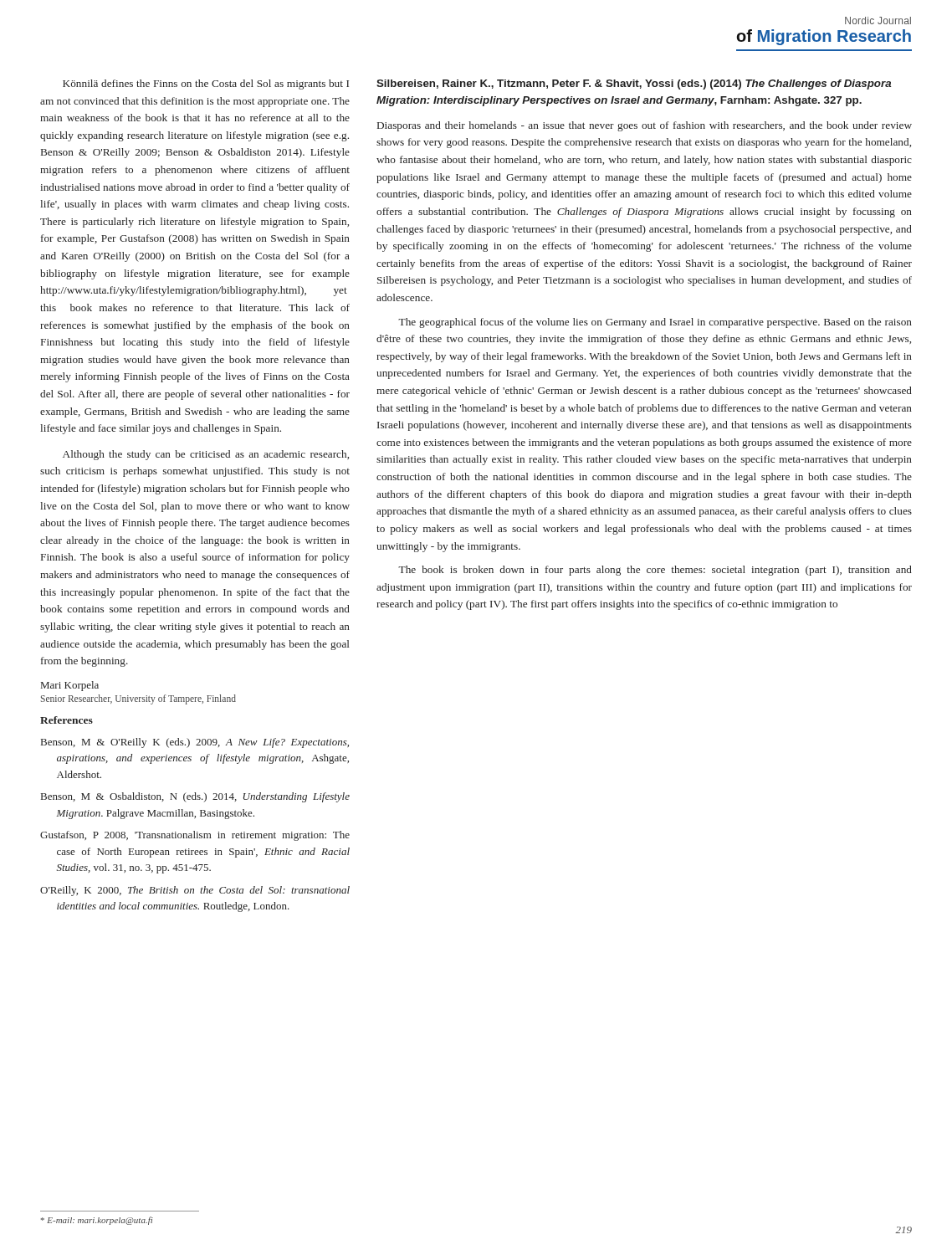Find the block starting "O'Reilly, K 2000, The British"
Screen dimensions: 1255x952
[195, 898]
